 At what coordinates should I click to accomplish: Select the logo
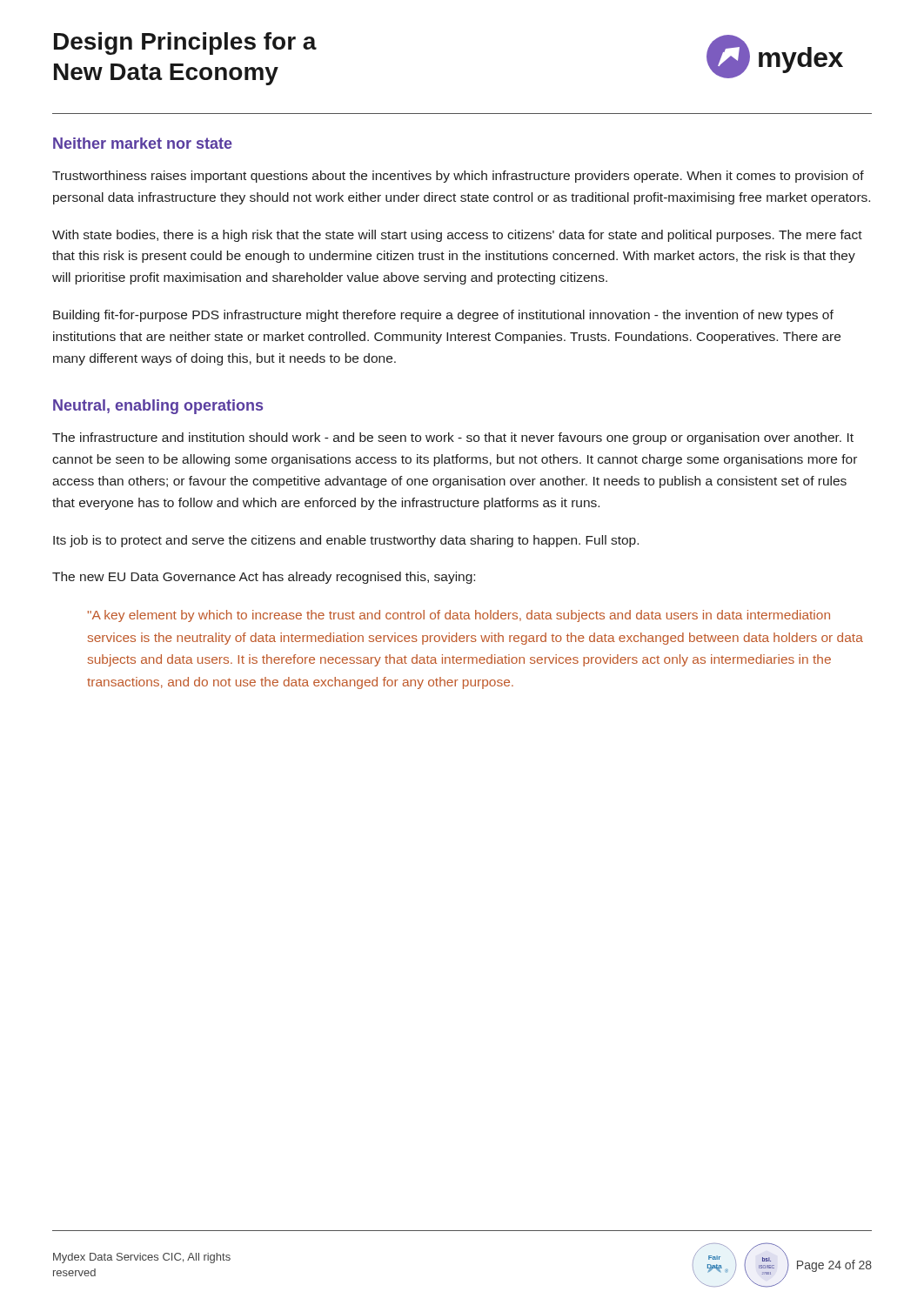[x=789, y=57]
